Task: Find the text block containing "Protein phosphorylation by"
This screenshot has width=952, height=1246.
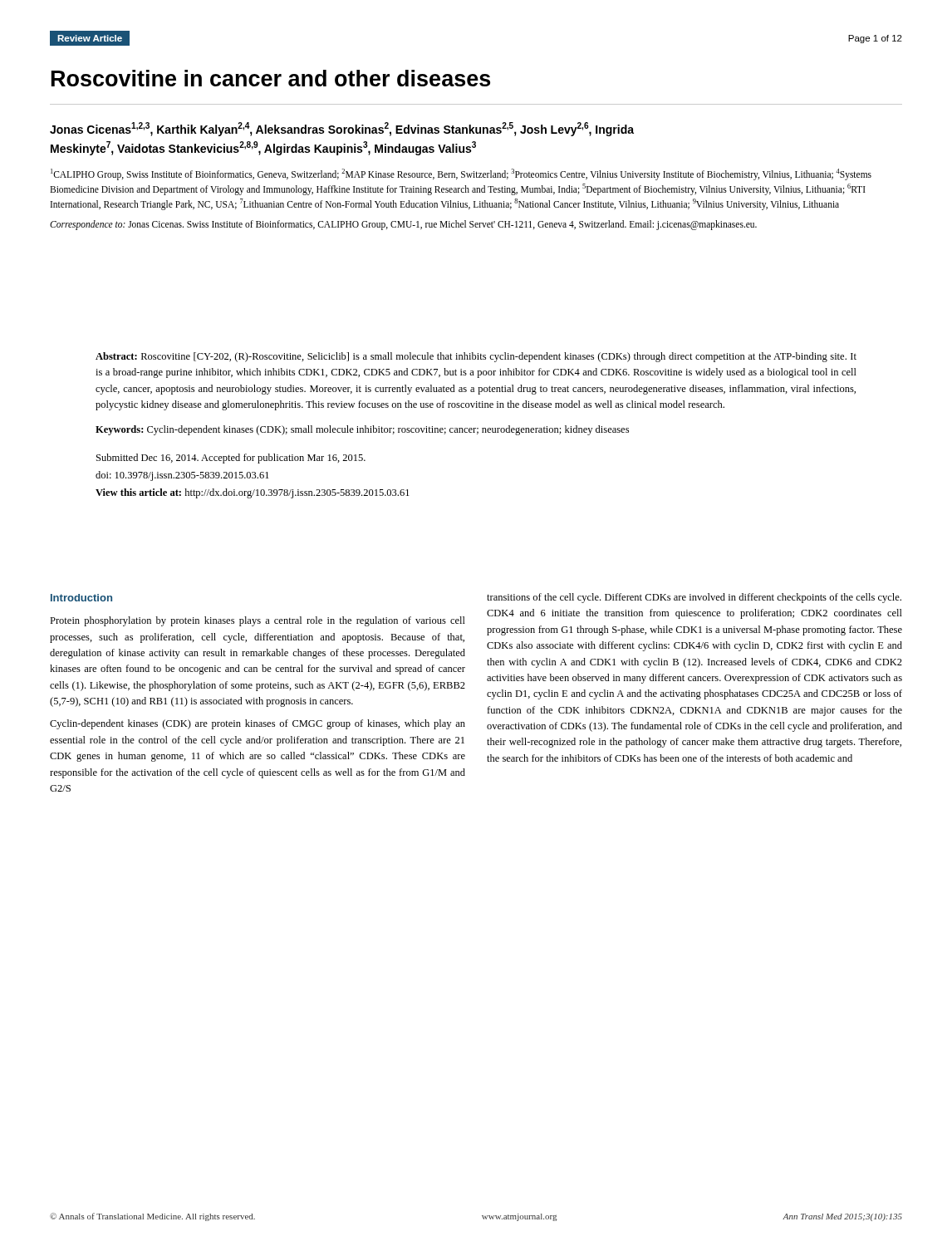Action: pos(258,705)
